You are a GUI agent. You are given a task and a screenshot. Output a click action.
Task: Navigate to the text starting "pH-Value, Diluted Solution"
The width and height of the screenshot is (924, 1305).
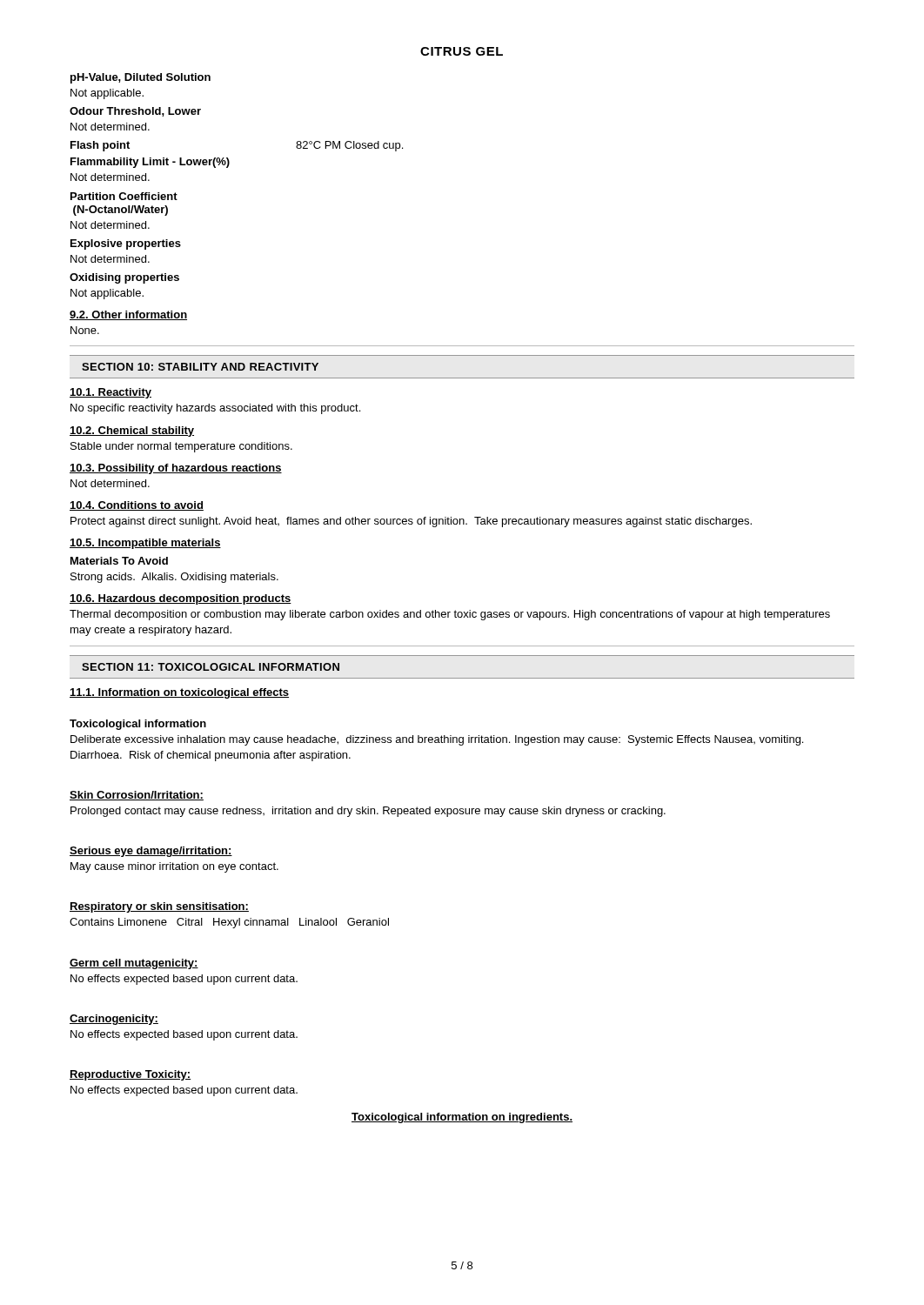[x=140, y=77]
